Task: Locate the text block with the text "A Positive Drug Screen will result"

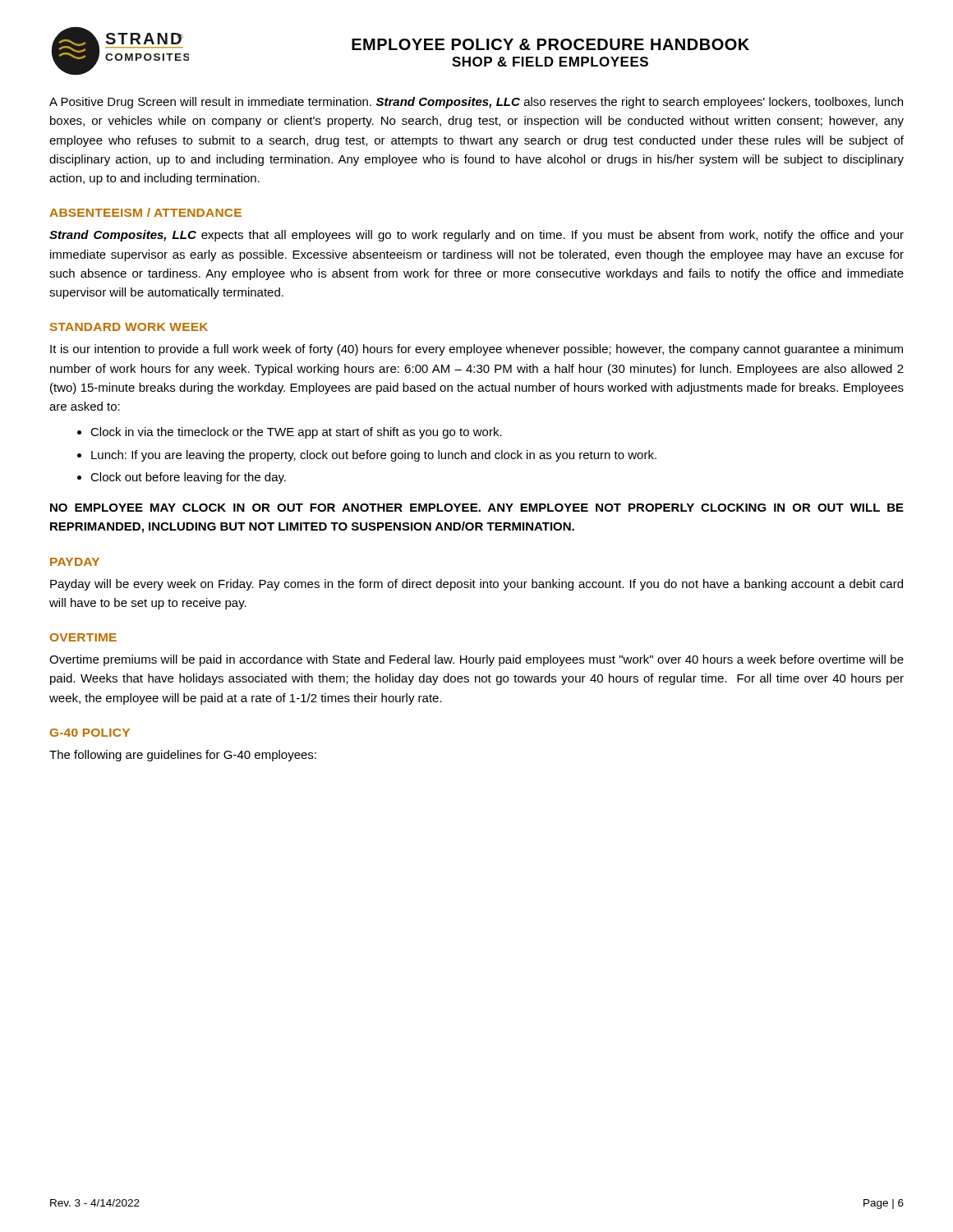Action: (x=476, y=140)
